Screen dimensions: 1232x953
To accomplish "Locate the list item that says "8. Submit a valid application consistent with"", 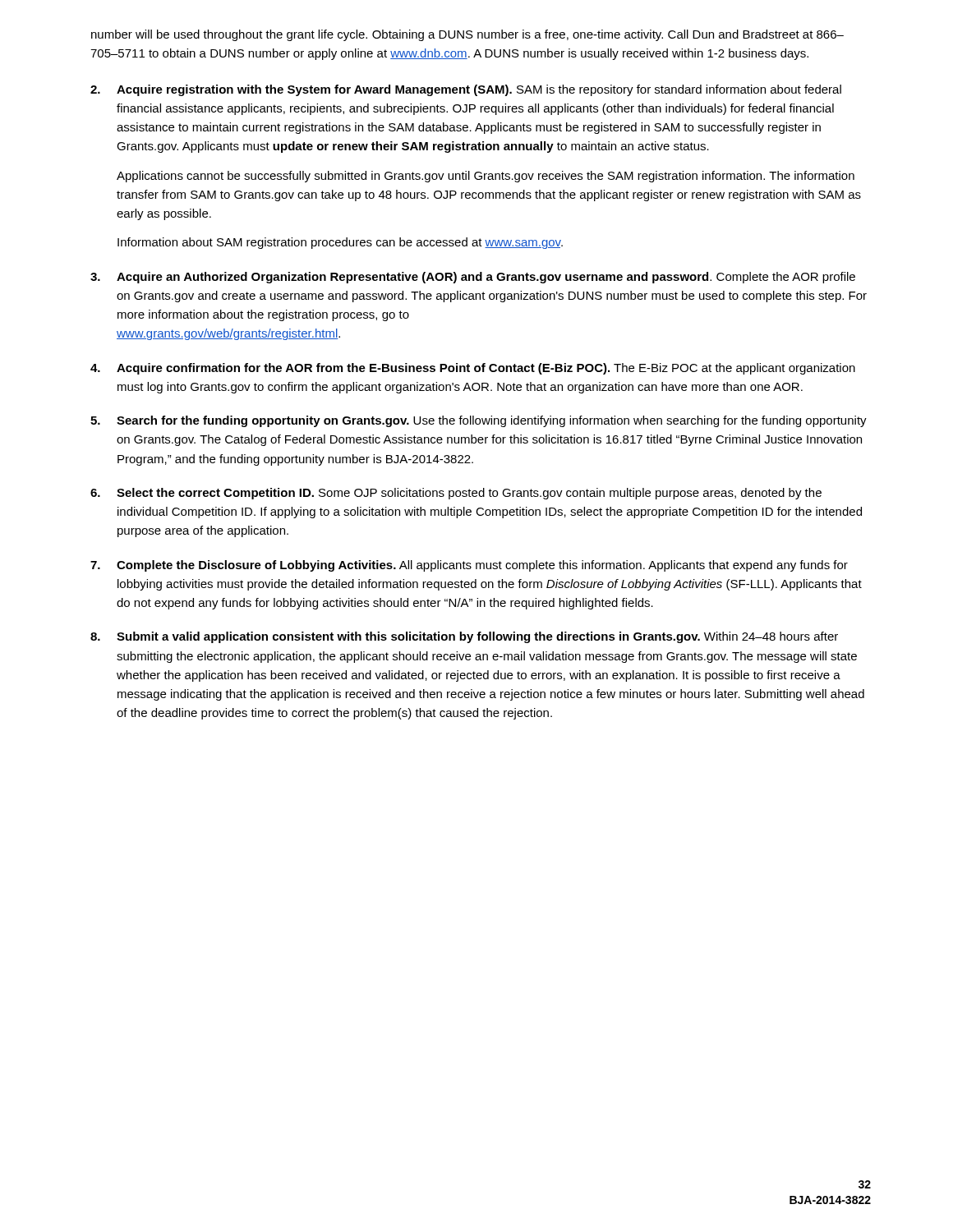I will (x=481, y=675).
